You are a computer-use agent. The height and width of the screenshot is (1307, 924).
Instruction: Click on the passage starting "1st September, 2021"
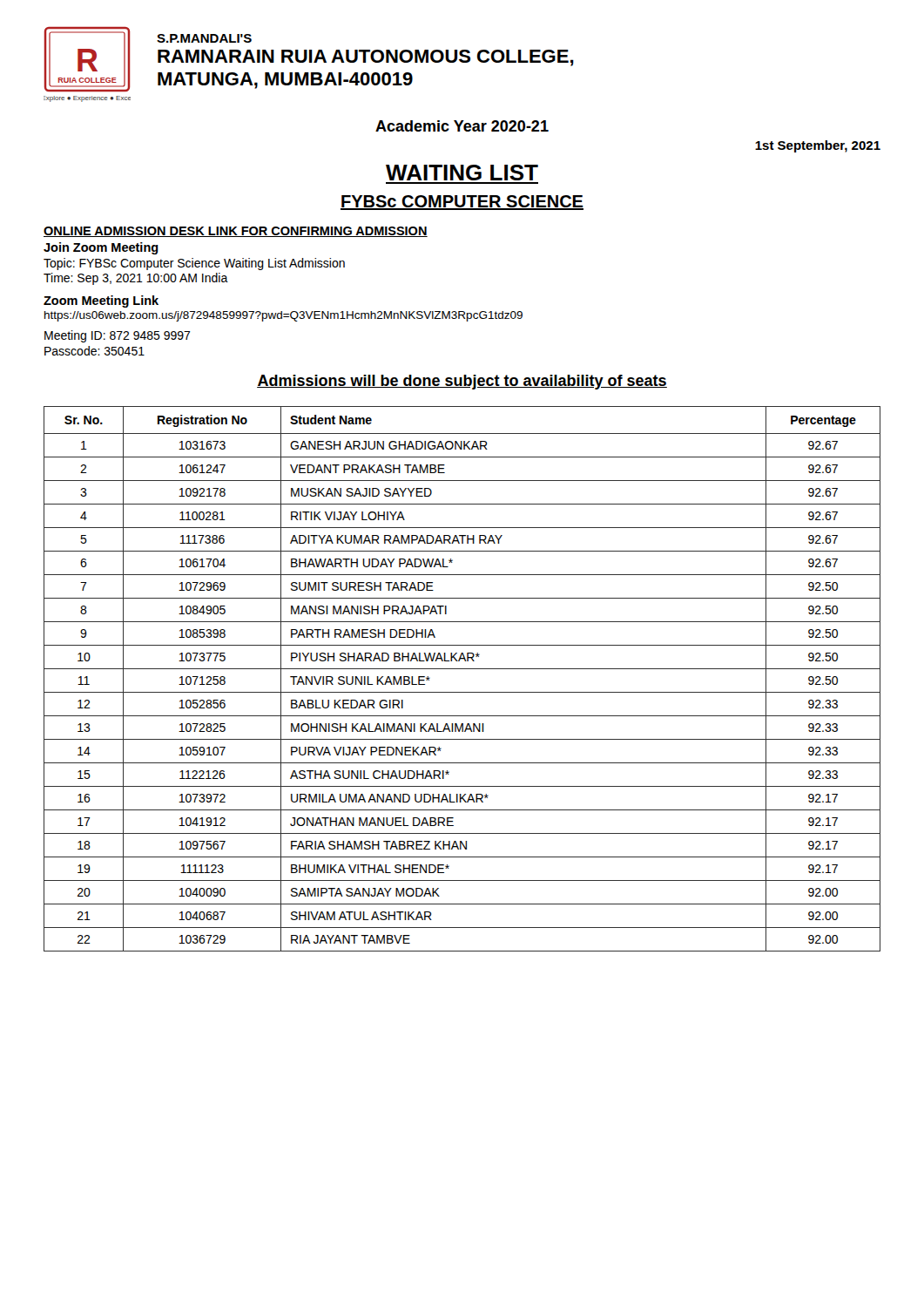[818, 145]
